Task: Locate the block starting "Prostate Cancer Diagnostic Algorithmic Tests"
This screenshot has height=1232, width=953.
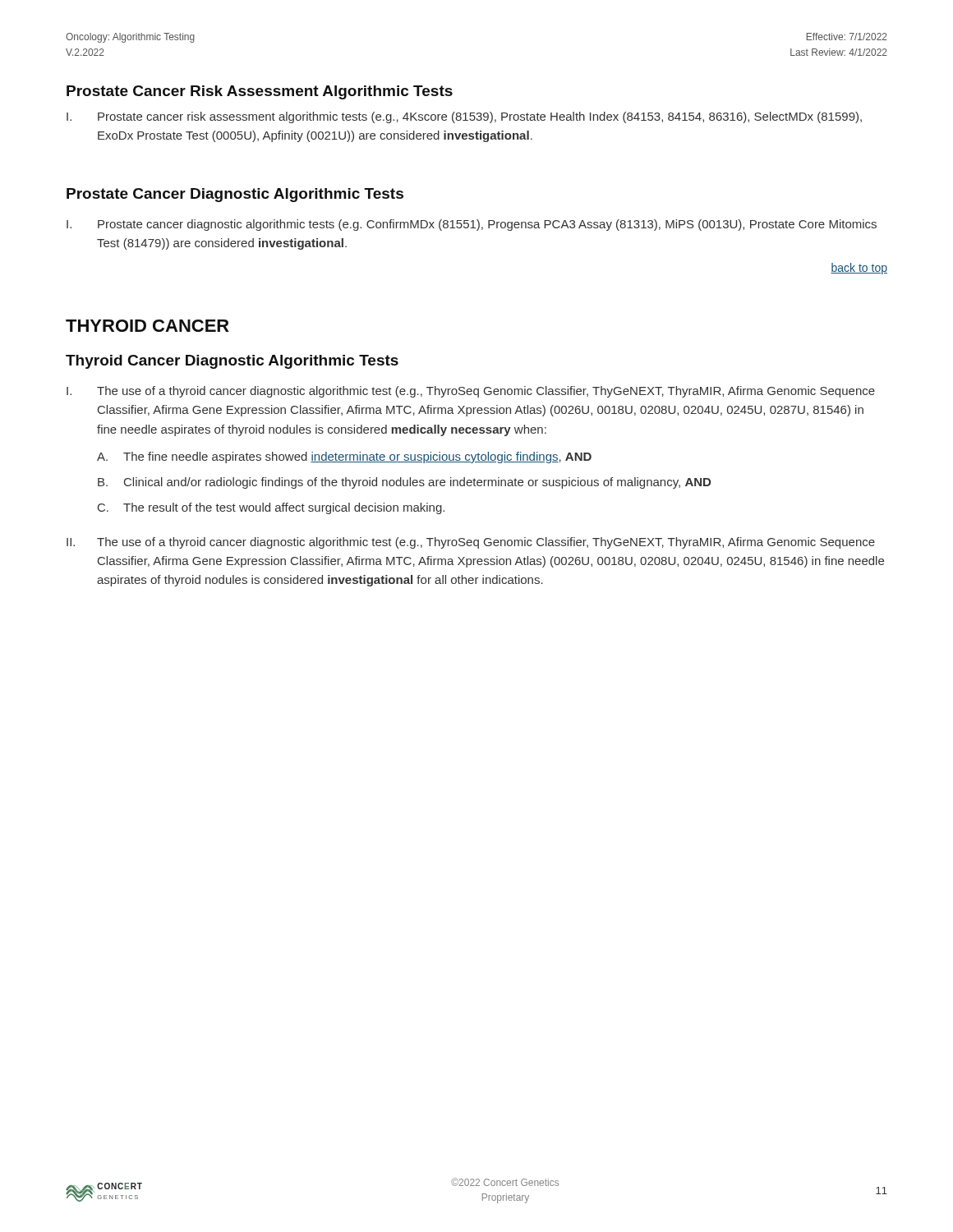Action: click(x=235, y=193)
